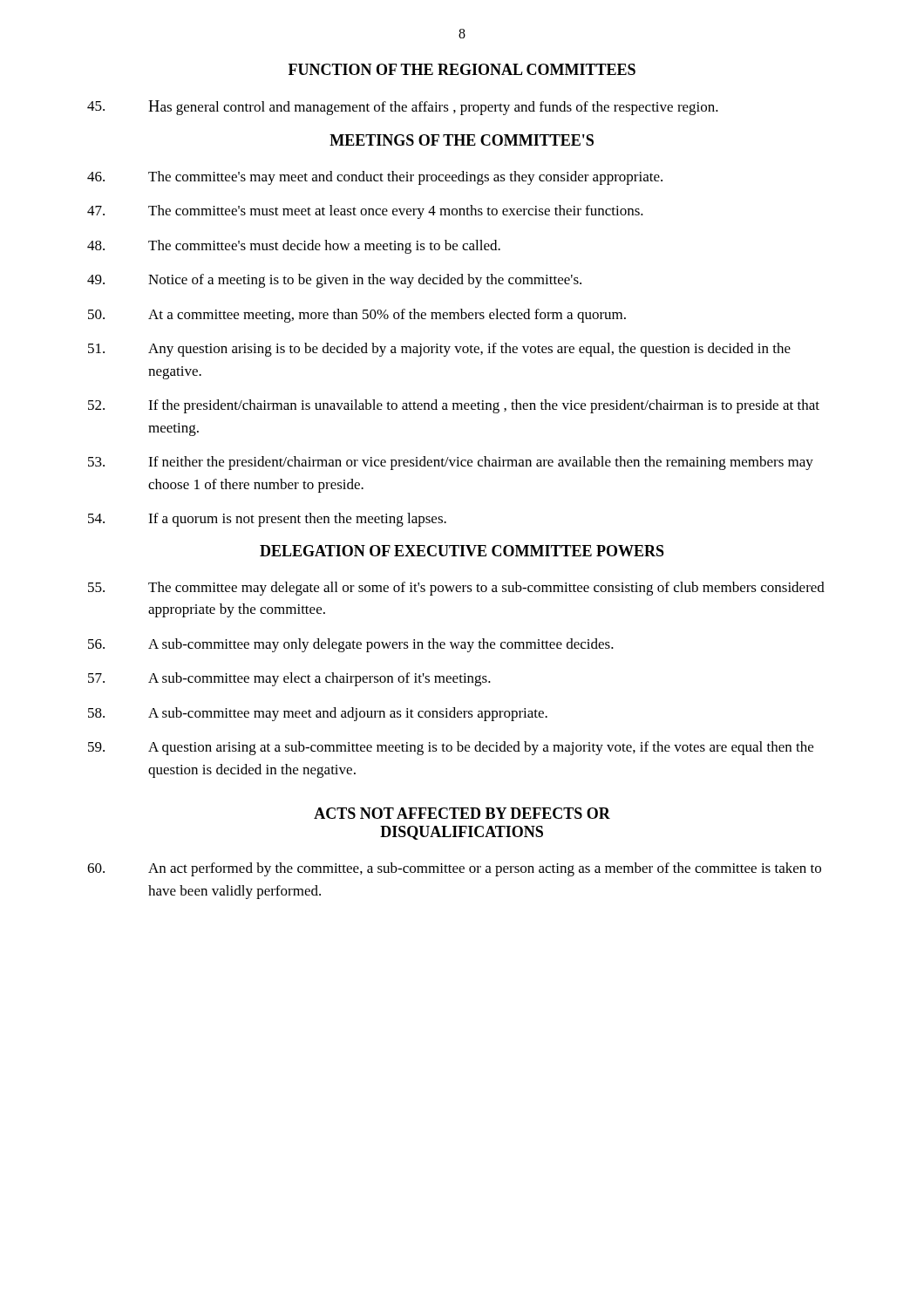The width and height of the screenshot is (924, 1308).
Task: Select the element starting "46. The committee's may meet and"
Action: tap(462, 177)
